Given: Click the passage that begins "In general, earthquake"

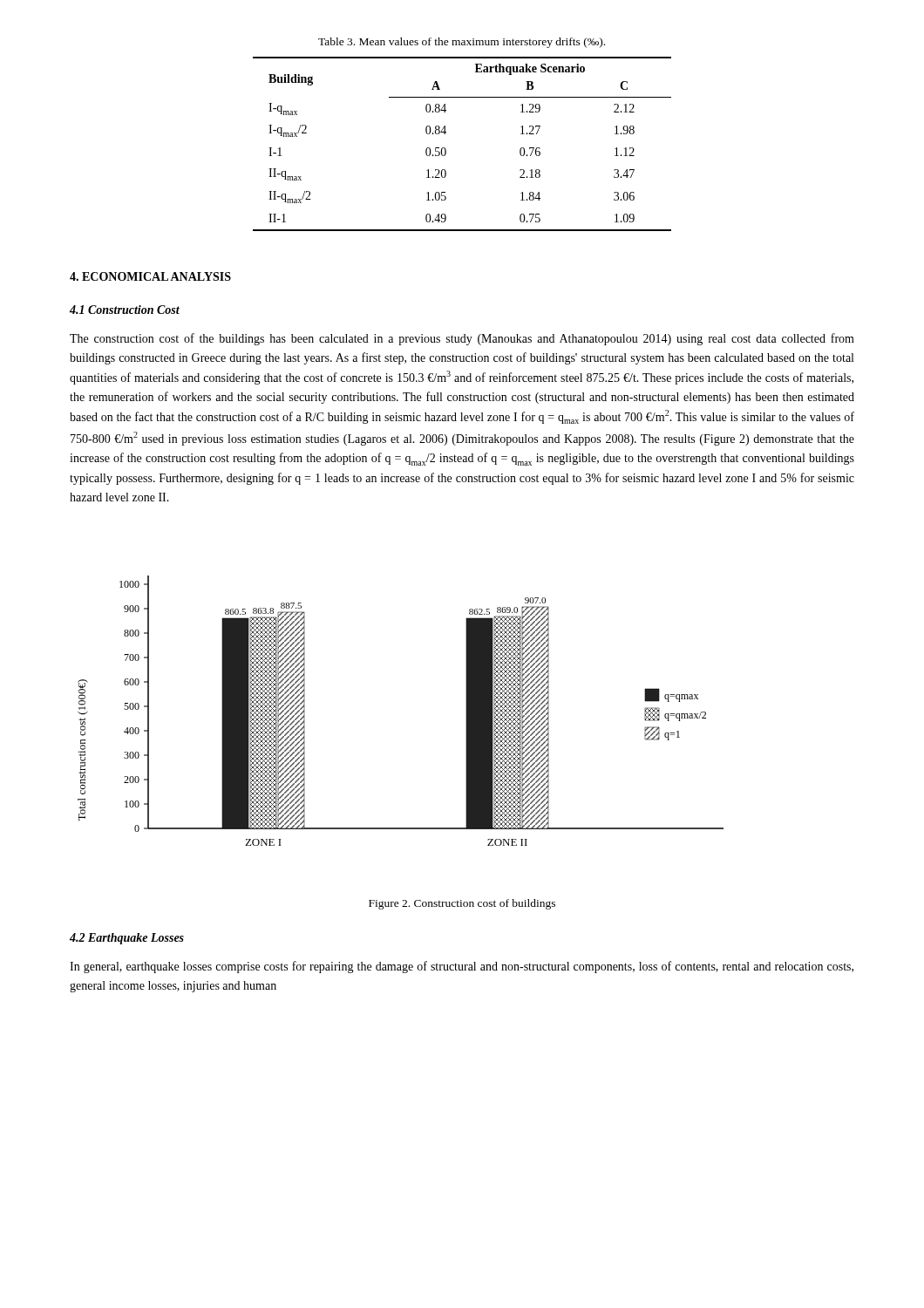Looking at the screenshot, I should coord(462,976).
